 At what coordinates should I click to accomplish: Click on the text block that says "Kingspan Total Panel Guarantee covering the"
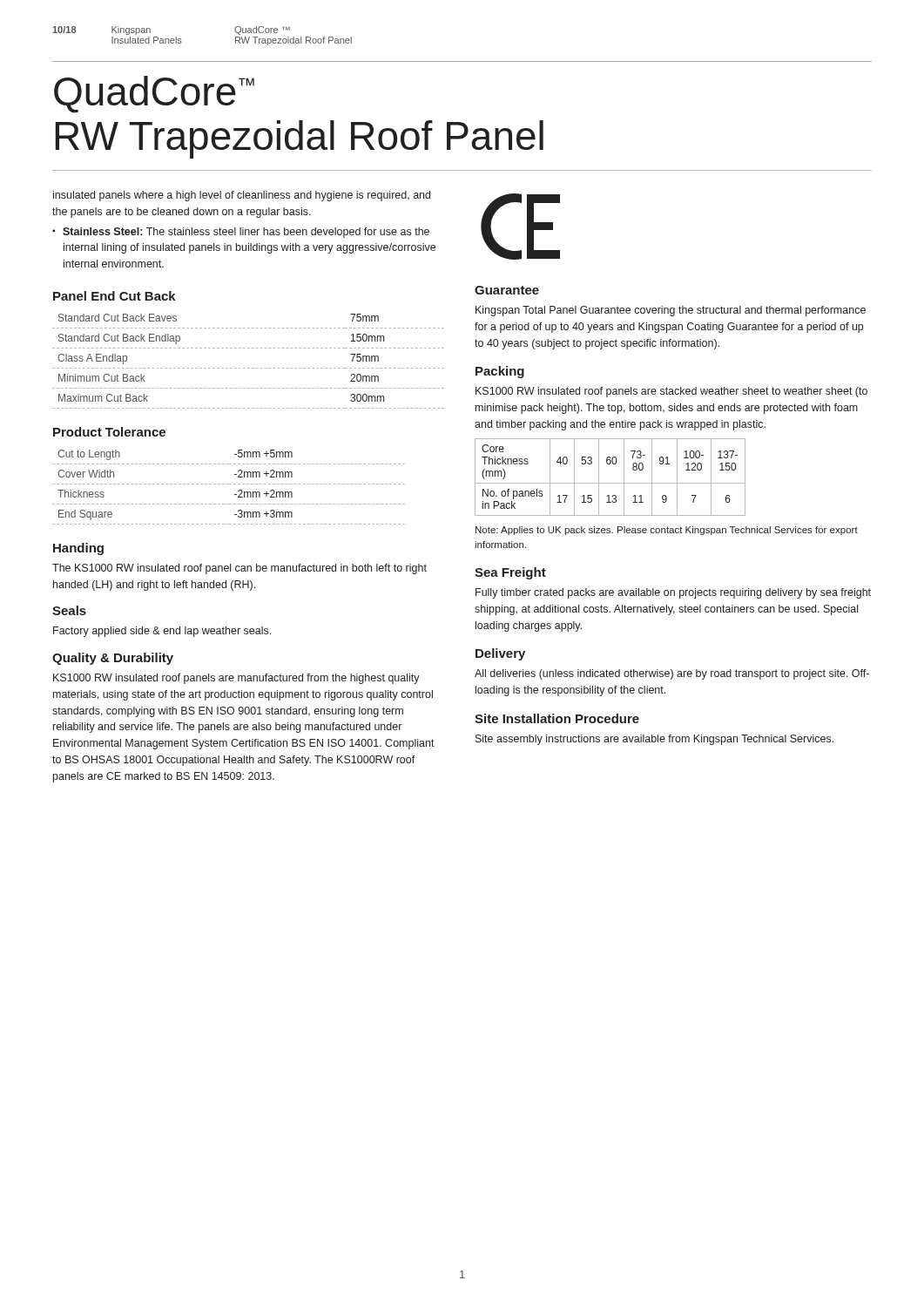pos(670,327)
